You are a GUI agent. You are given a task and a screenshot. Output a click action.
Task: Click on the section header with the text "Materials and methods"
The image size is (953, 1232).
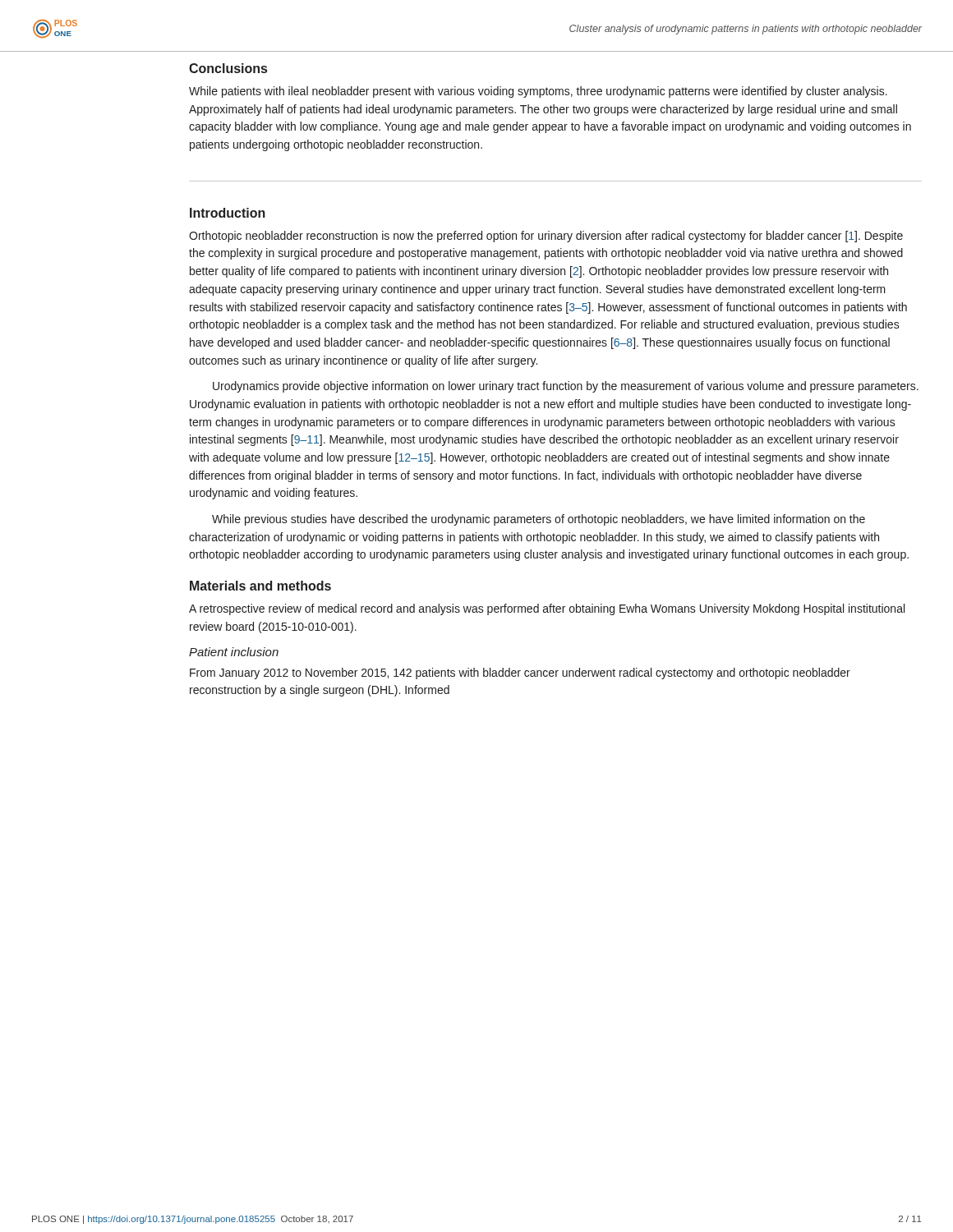tap(260, 586)
